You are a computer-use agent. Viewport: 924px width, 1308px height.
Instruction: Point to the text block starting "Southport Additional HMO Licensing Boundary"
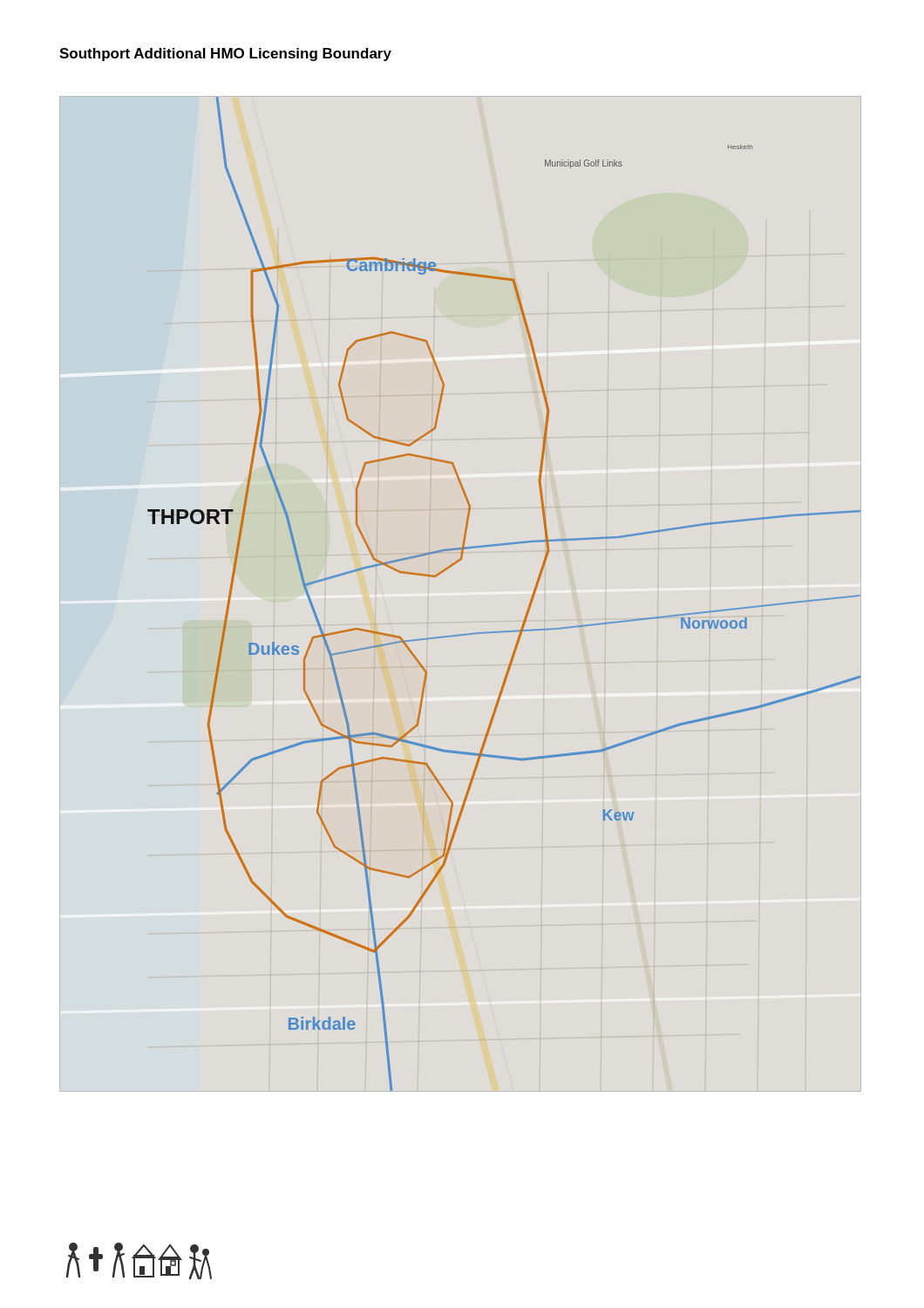(225, 54)
